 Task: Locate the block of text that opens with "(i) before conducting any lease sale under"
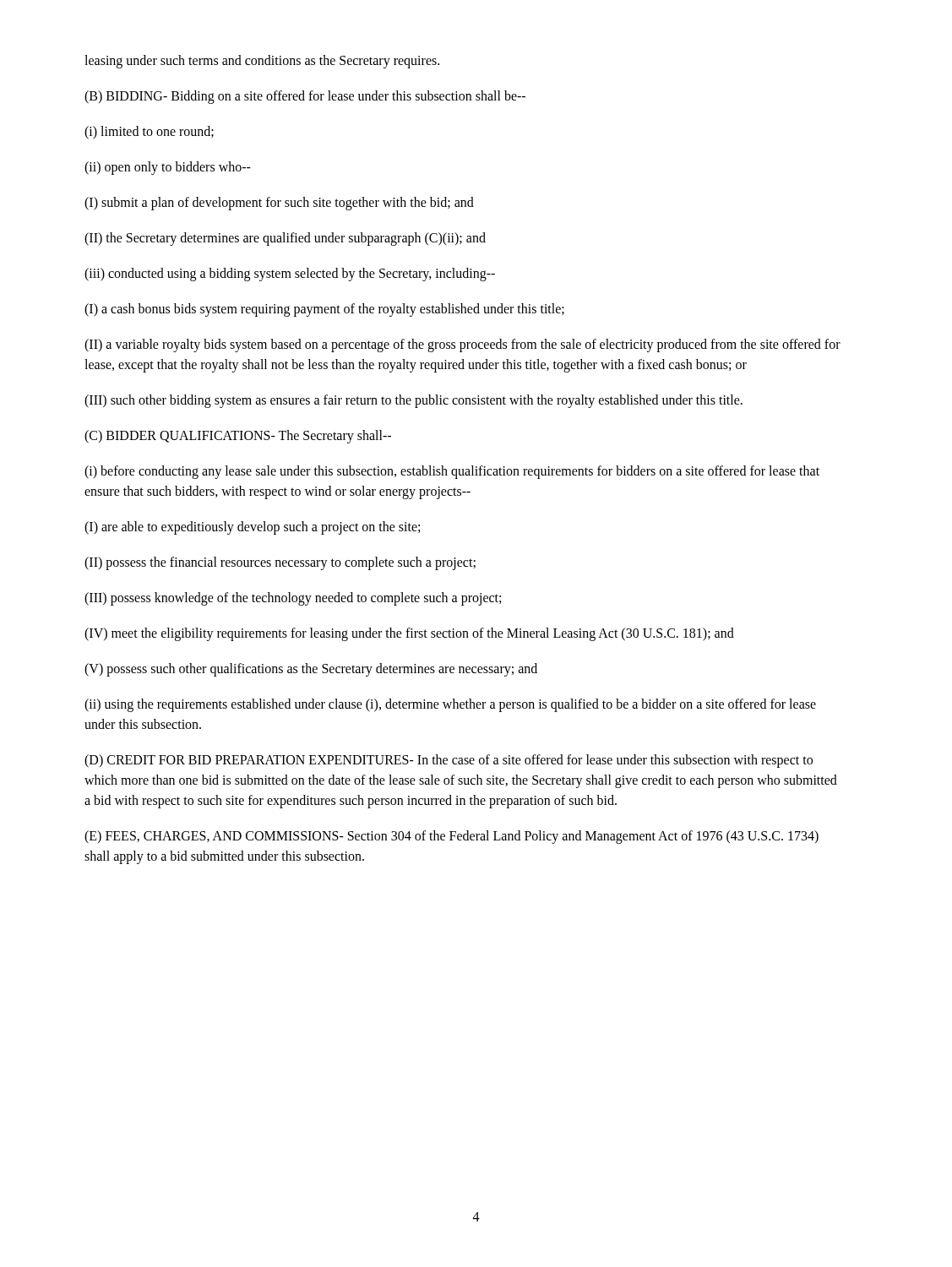coord(452,481)
